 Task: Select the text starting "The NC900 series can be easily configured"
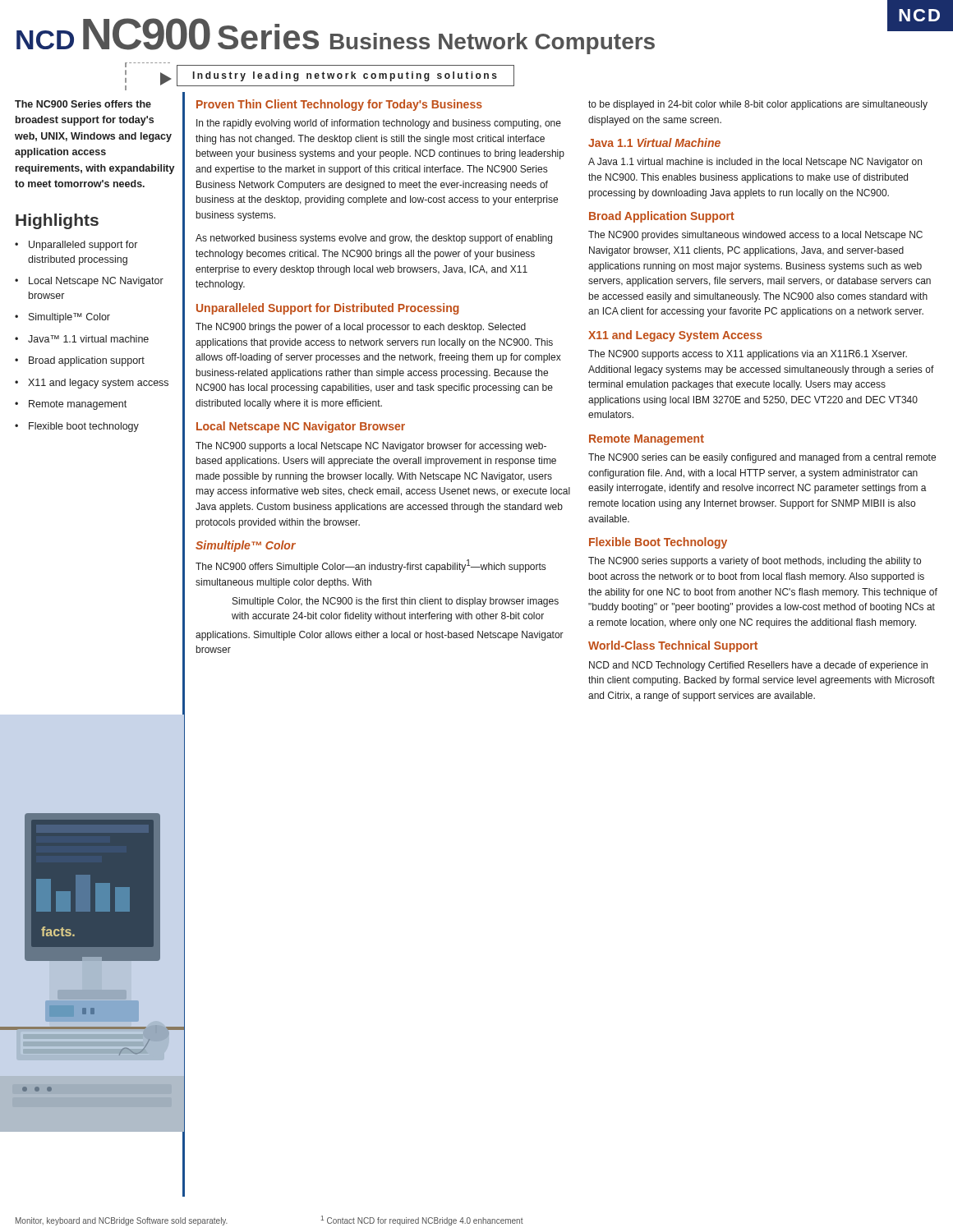[762, 488]
